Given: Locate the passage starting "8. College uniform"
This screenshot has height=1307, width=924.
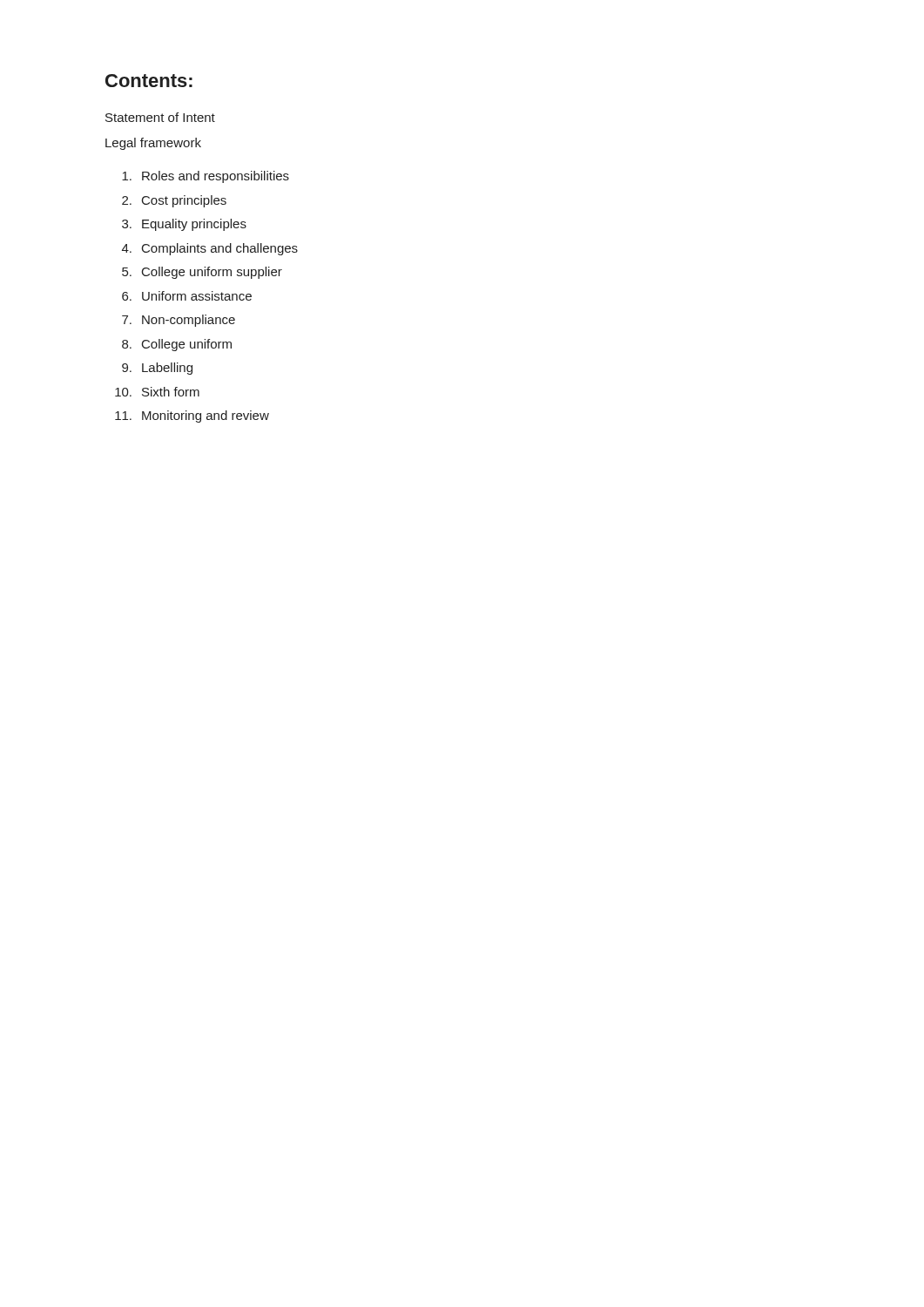Looking at the screenshot, I should 169,343.
